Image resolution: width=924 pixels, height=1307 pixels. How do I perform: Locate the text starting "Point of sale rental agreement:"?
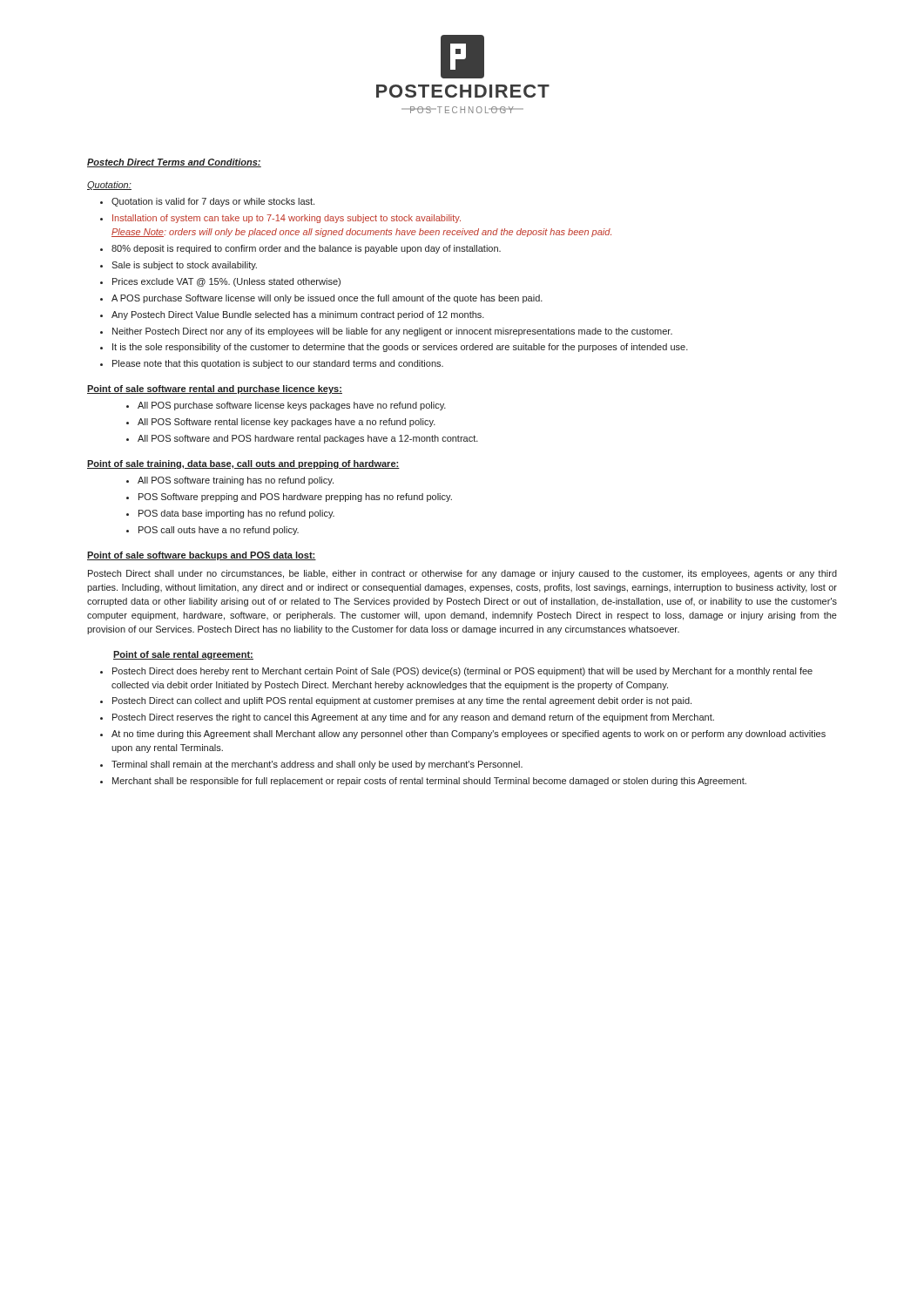[x=183, y=654]
